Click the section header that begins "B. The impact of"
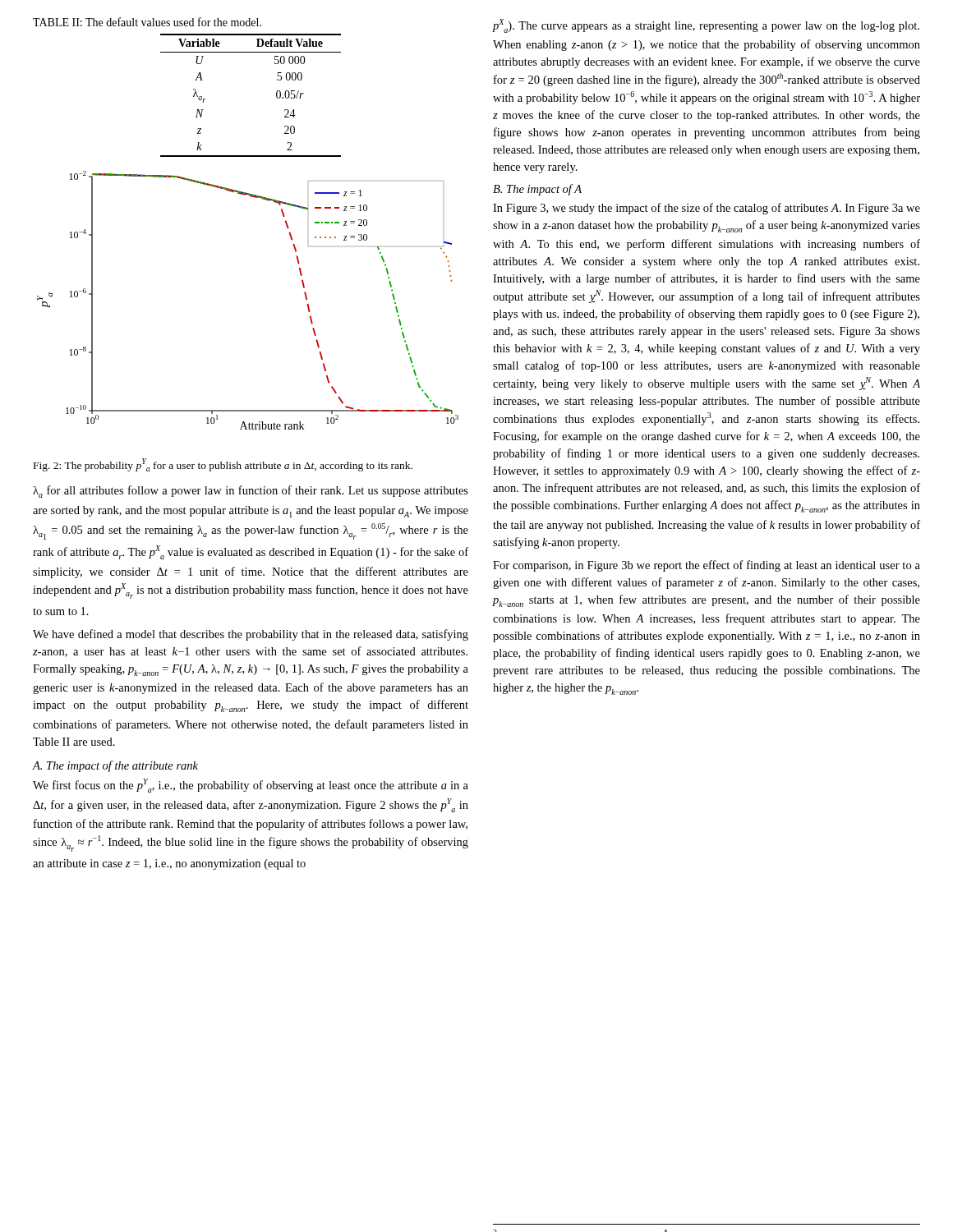This screenshot has width=953, height=1232. tap(537, 189)
